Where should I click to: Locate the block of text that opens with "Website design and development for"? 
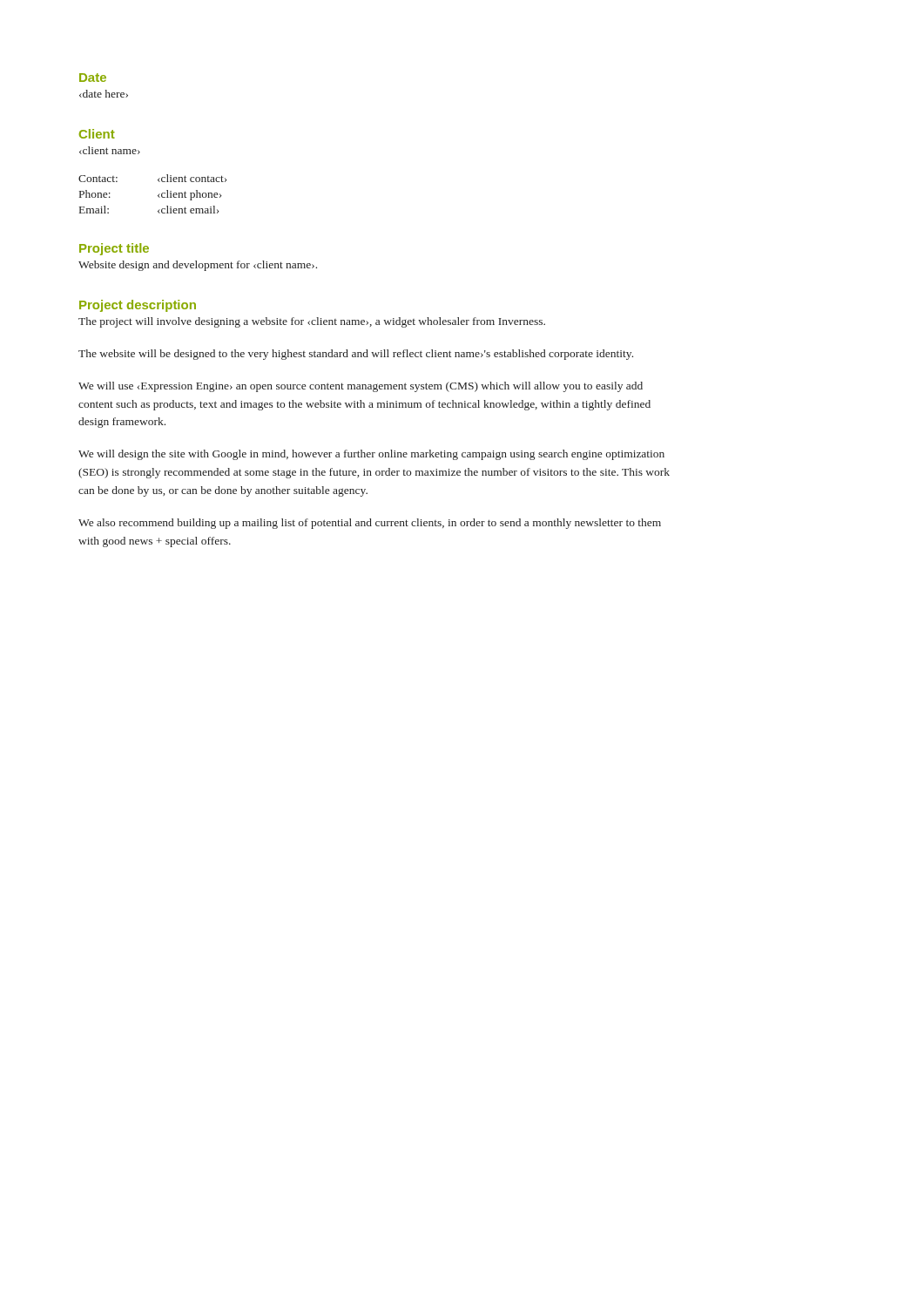click(x=198, y=266)
